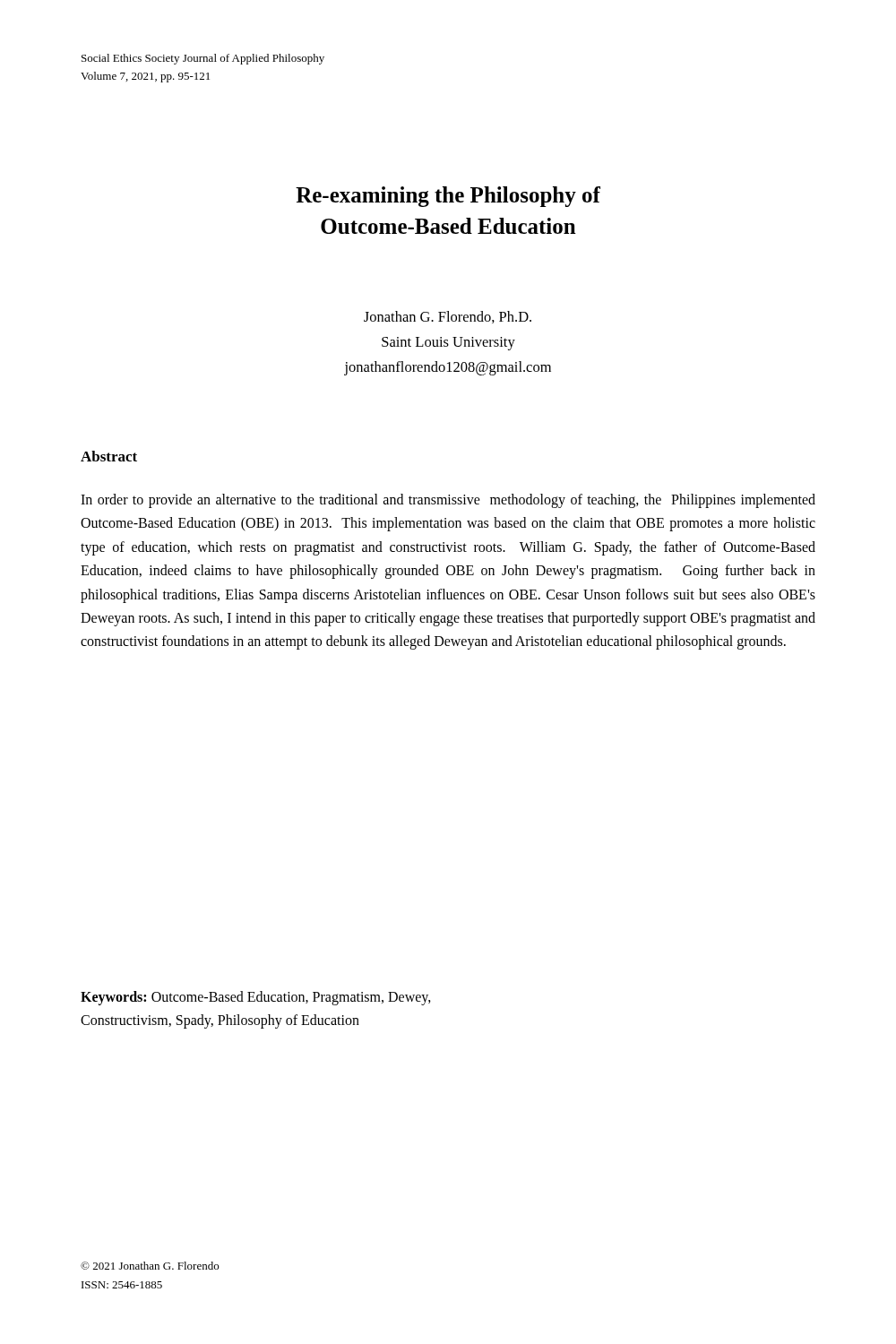The image size is (896, 1344).
Task: Navigate to the text block starting "Keywords: Outcome-Based Education, Pragmatism, Dewey,"
Action: click(x=256, y=1008)
